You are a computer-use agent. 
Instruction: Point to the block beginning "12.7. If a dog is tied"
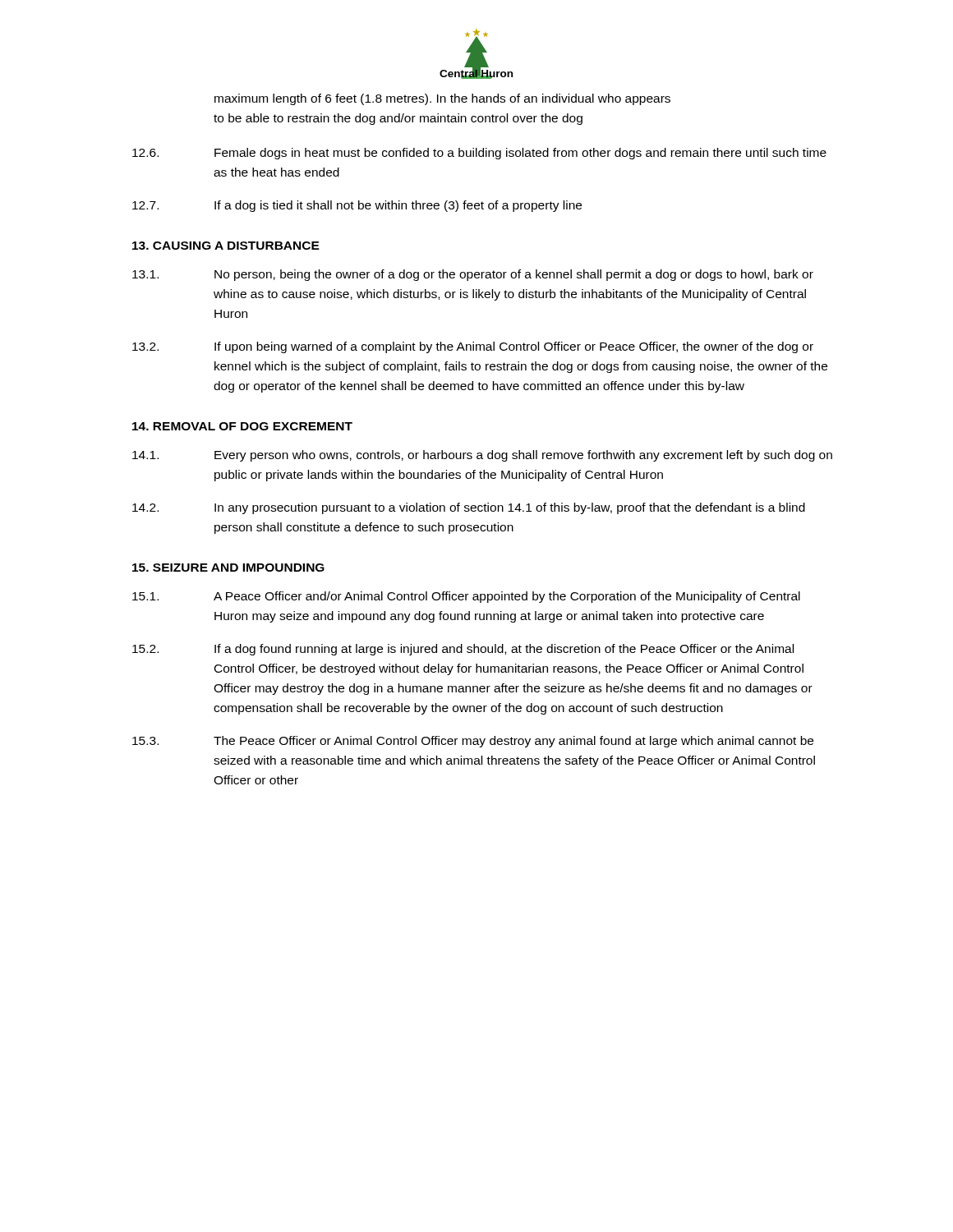click(x=485, y=205)
